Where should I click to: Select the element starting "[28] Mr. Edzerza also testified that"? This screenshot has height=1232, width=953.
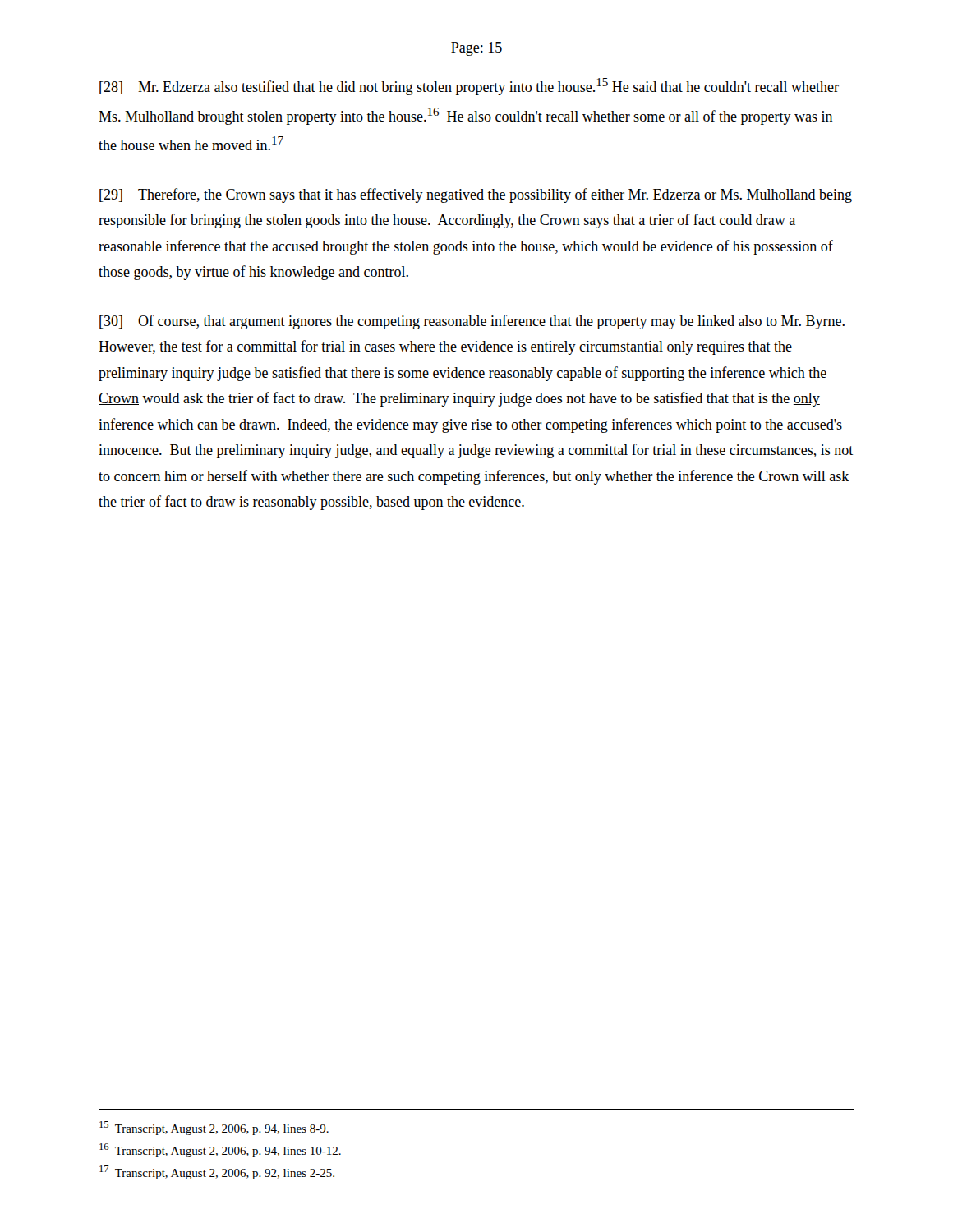pos(469,115)
